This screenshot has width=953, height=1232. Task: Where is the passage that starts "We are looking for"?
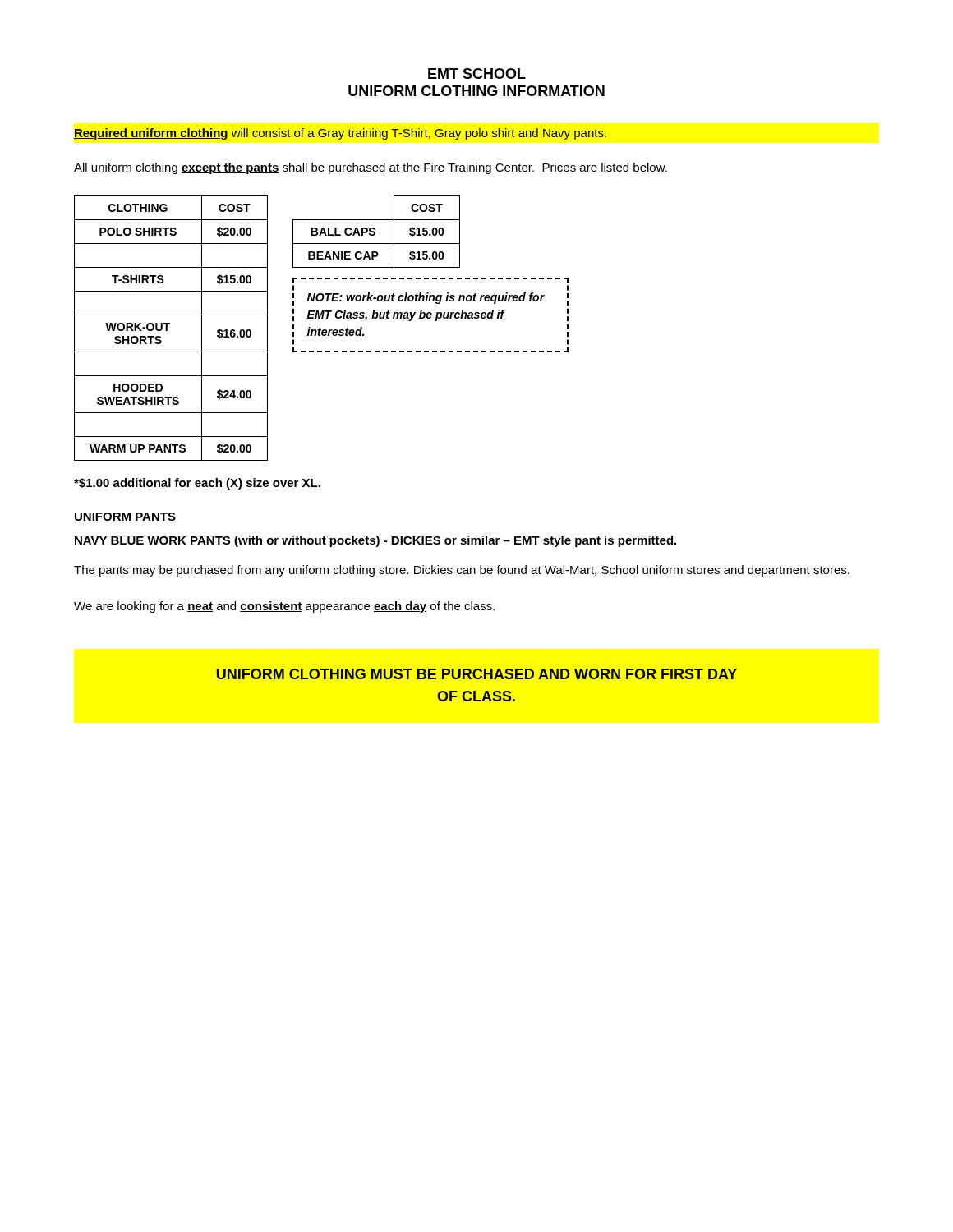pyautogui.click(x=285, y=605)
